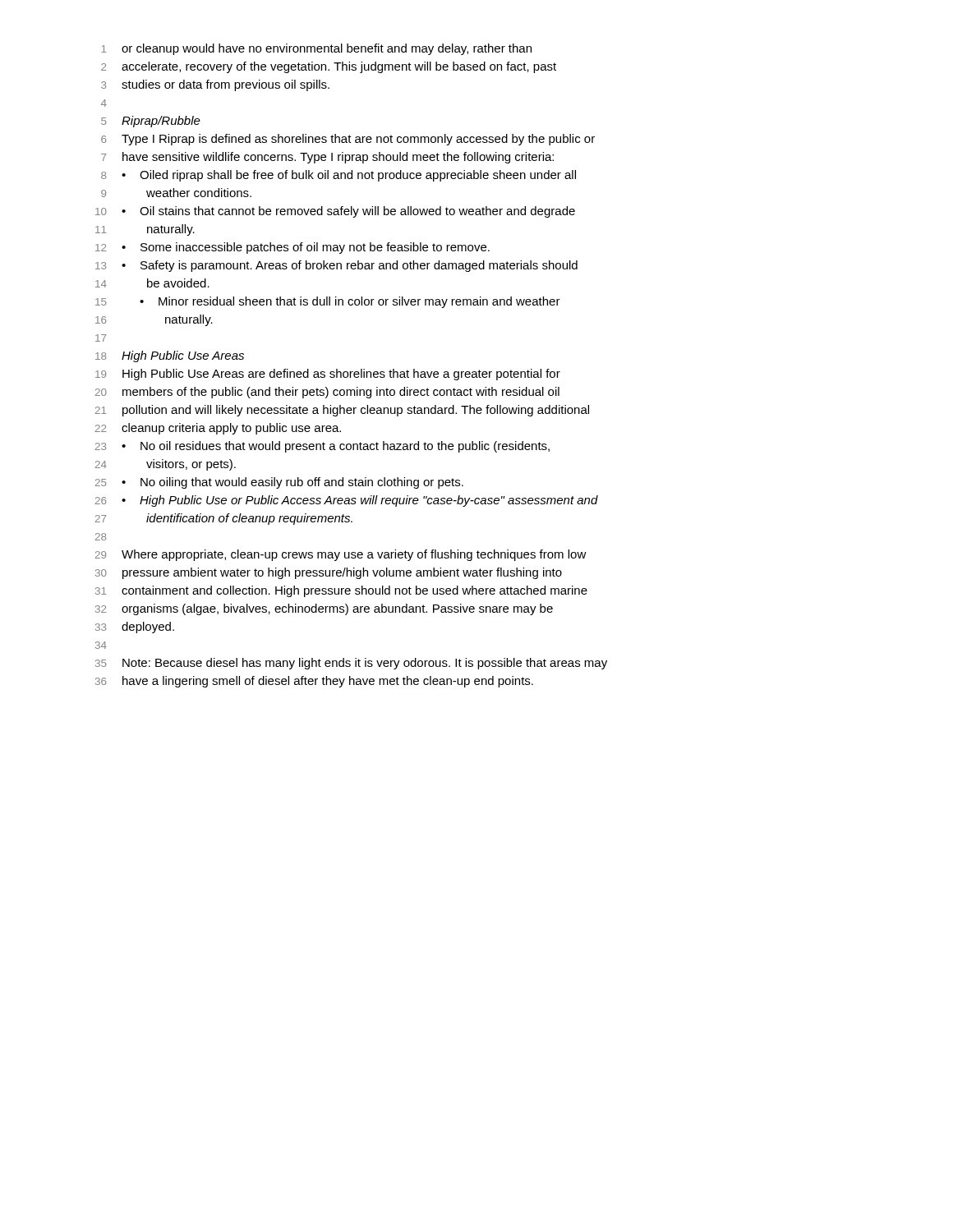Where is the passage that starts "26 • High Public Use or Public"?
This screenshot has height=1232, width=953.
(x=472, y=509)
